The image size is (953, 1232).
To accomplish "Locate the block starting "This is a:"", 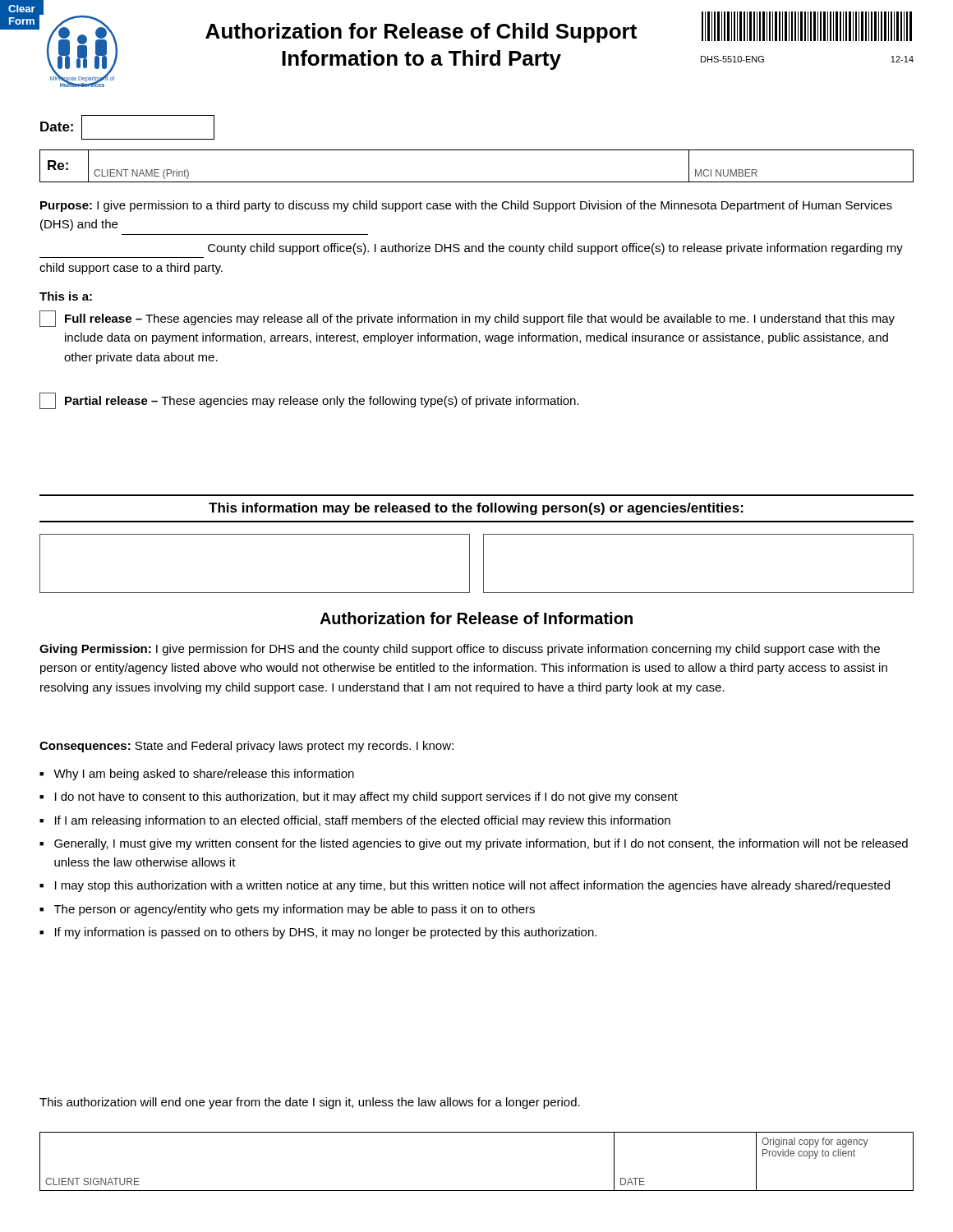I will [66, 296].
